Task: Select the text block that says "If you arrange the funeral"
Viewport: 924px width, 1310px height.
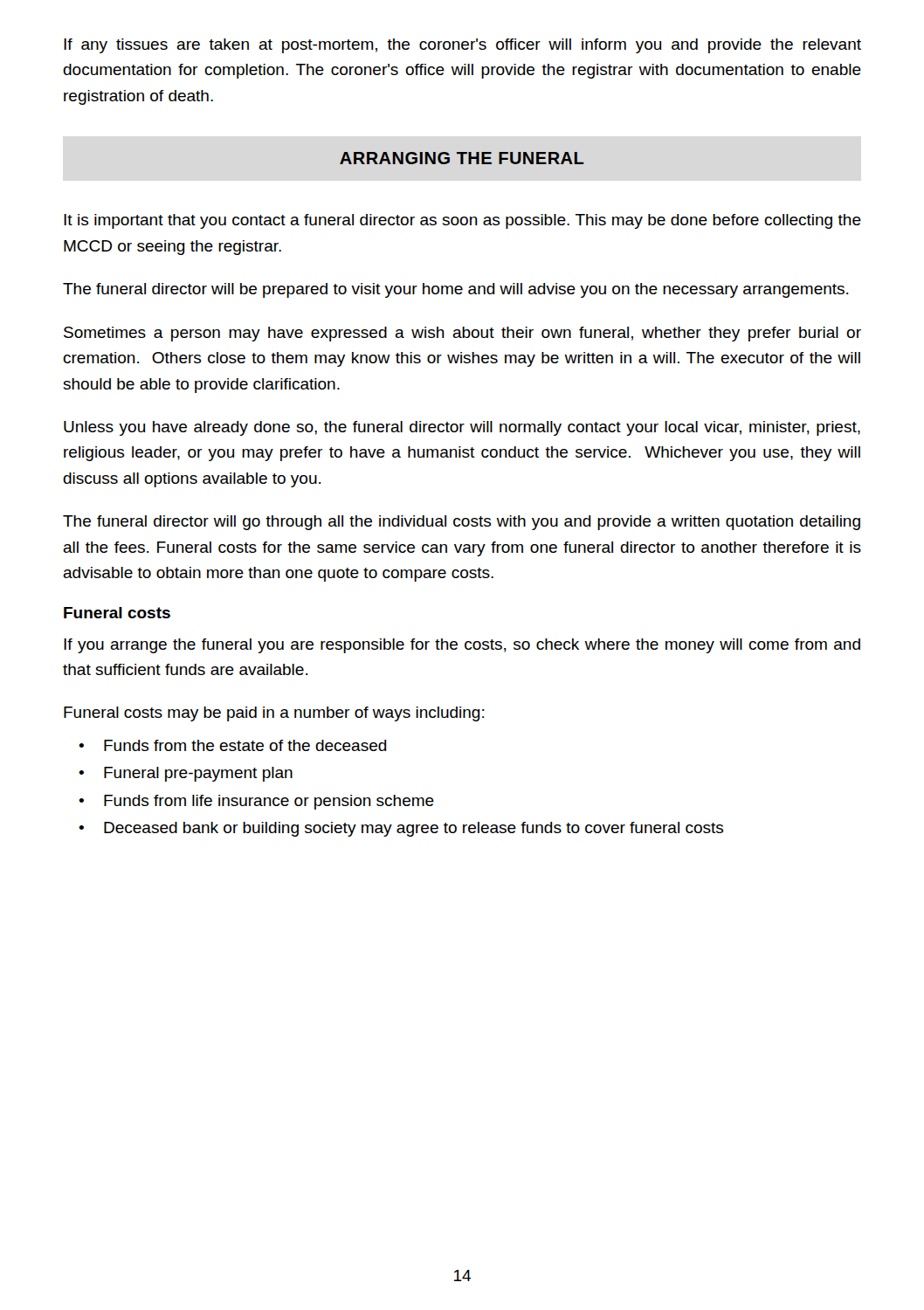Action: point(462,657)
